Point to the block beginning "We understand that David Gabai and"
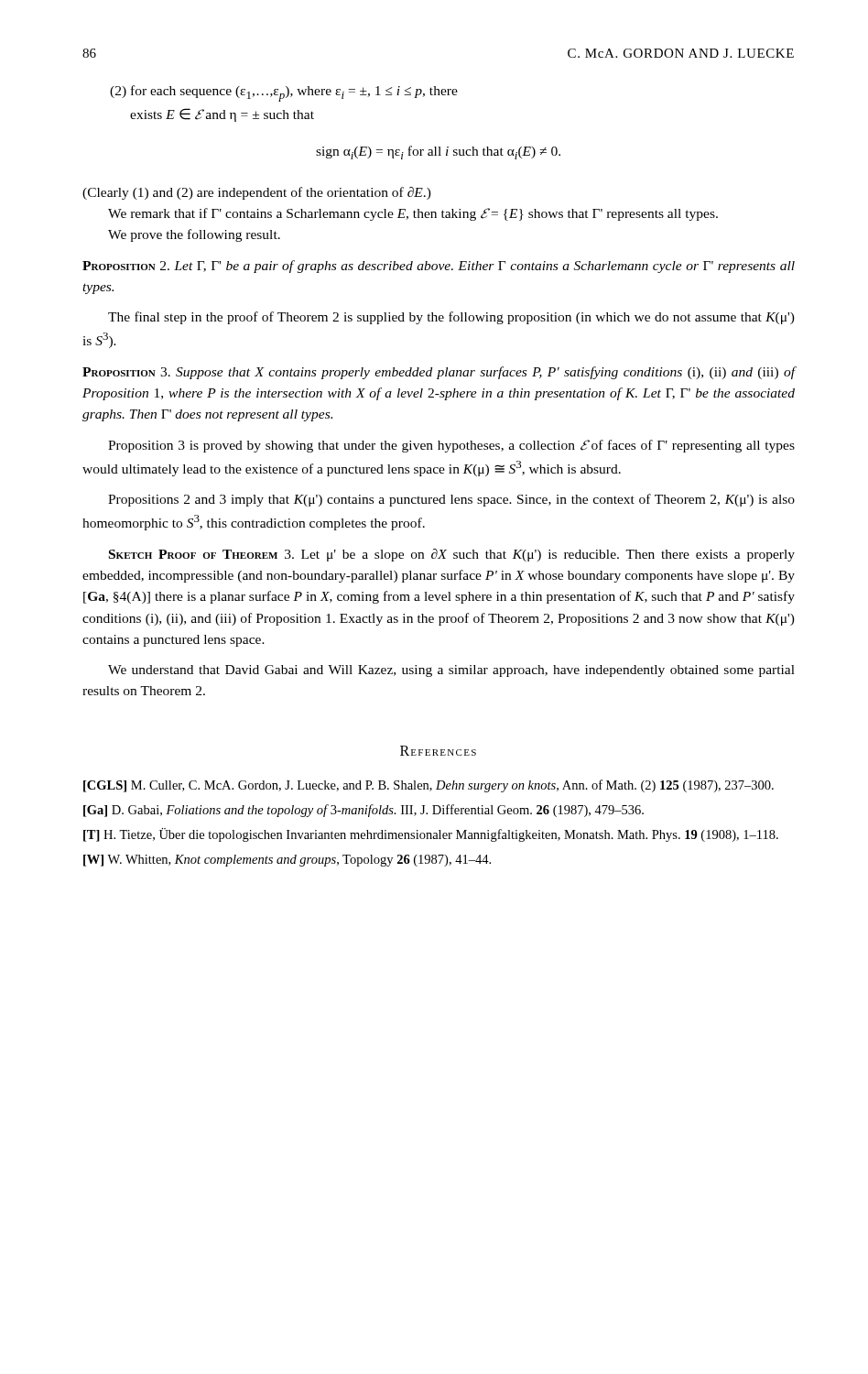Viewport: 868px width, 1374px height. click(x=439, y=680)
